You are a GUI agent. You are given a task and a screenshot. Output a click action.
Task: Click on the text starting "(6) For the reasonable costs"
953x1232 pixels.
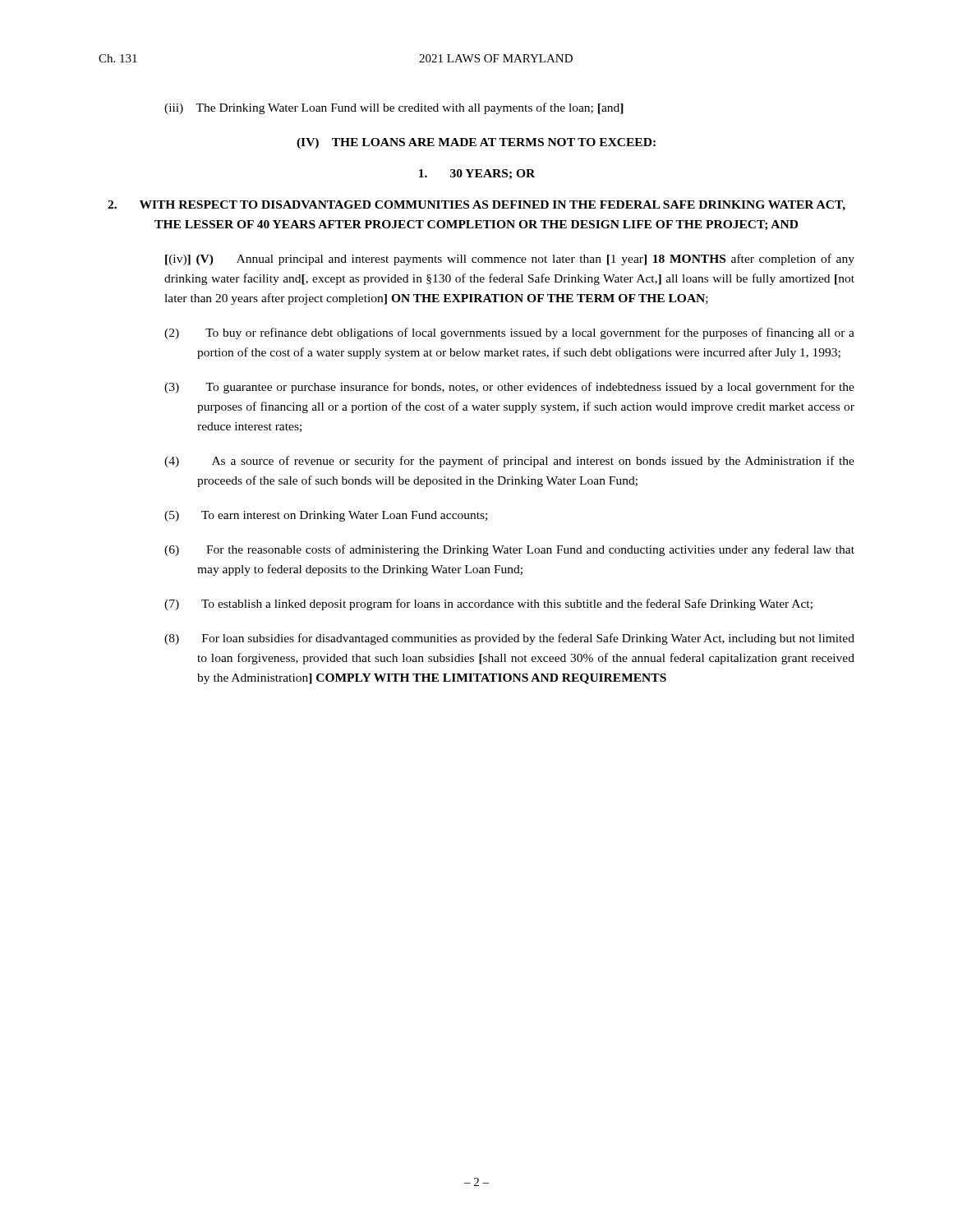[x=509, y=559]
